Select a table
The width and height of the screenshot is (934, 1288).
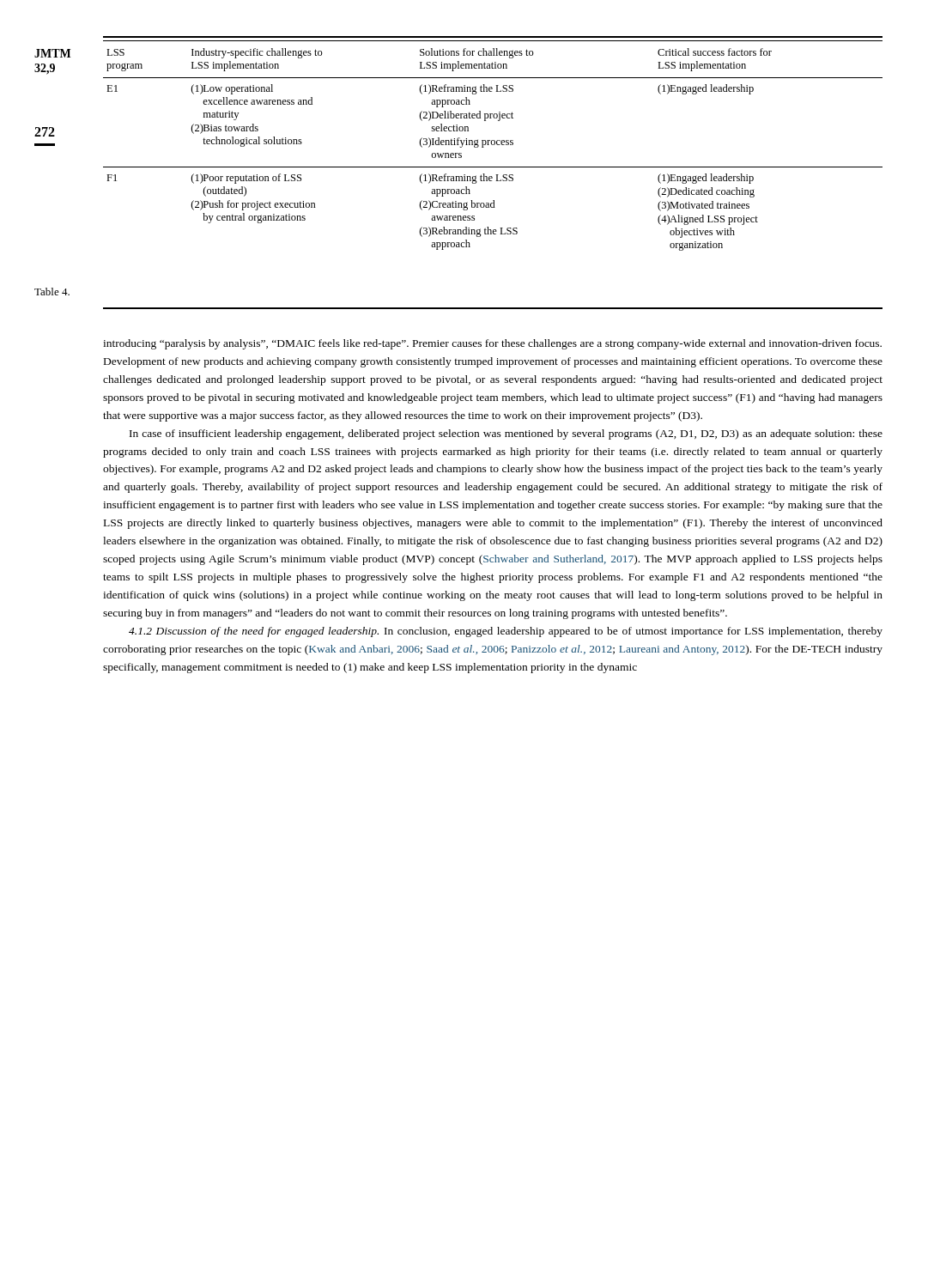[x=493, y=151]
